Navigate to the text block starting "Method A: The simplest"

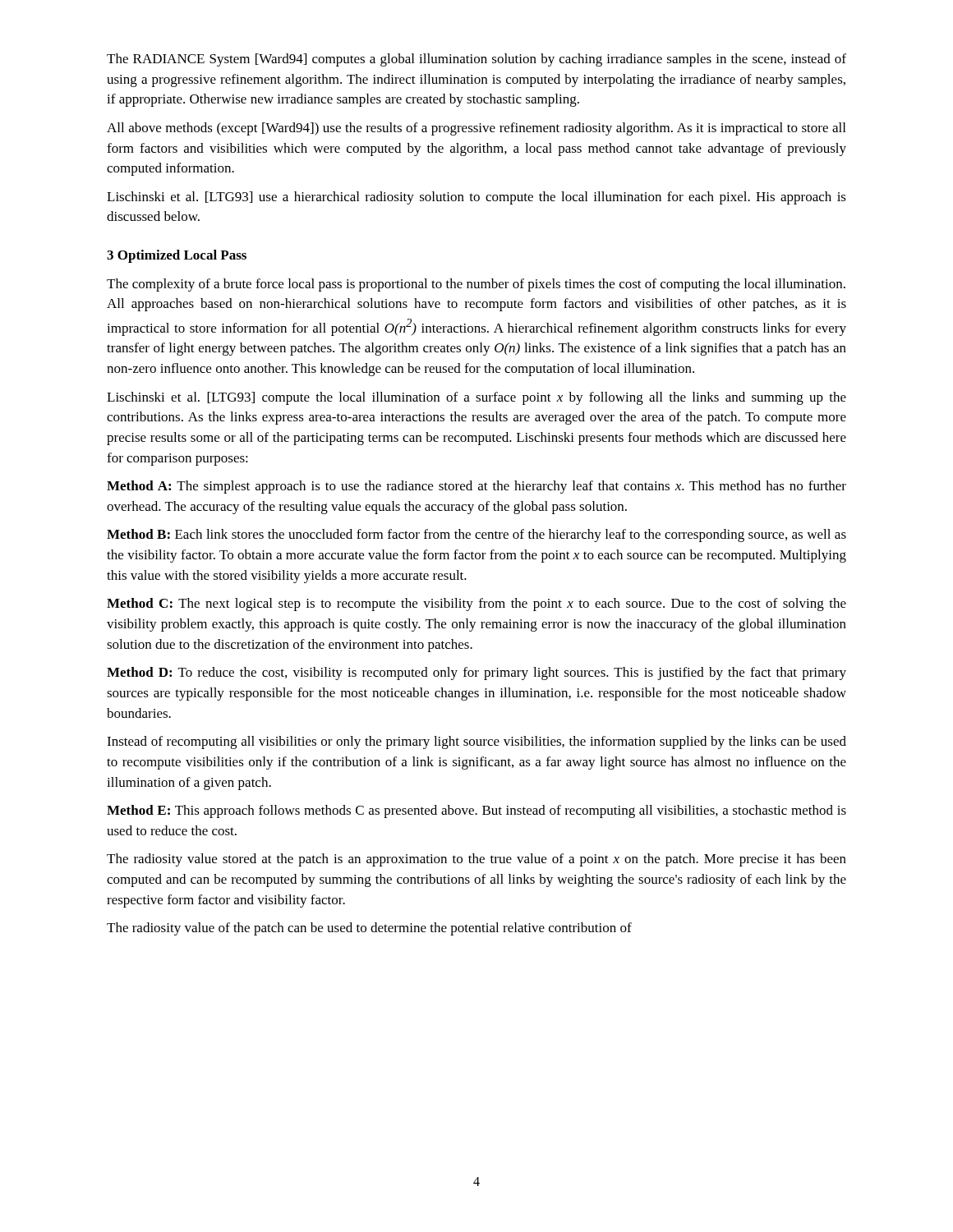pos(476,496)
